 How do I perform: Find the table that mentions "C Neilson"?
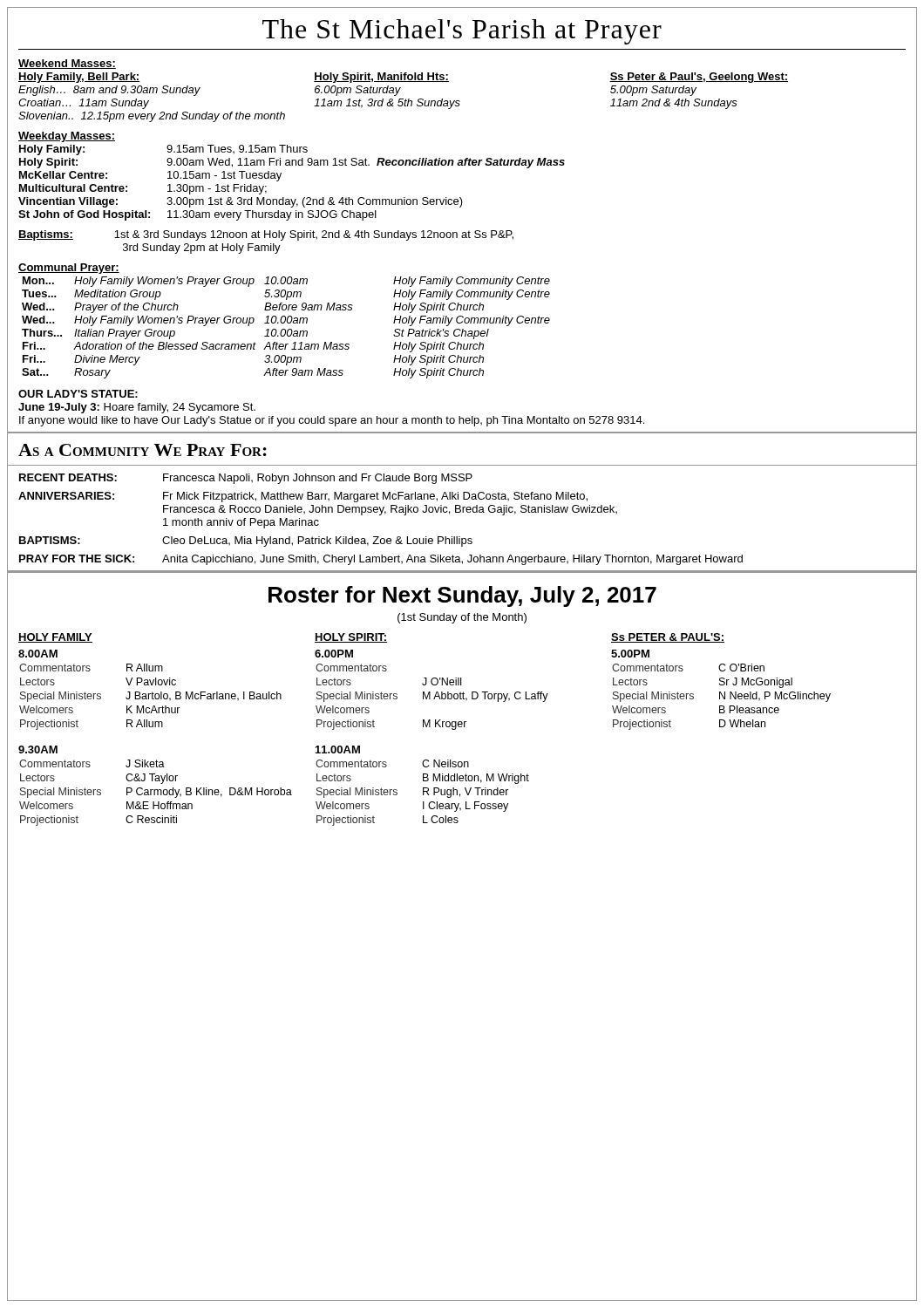(463, 792)
